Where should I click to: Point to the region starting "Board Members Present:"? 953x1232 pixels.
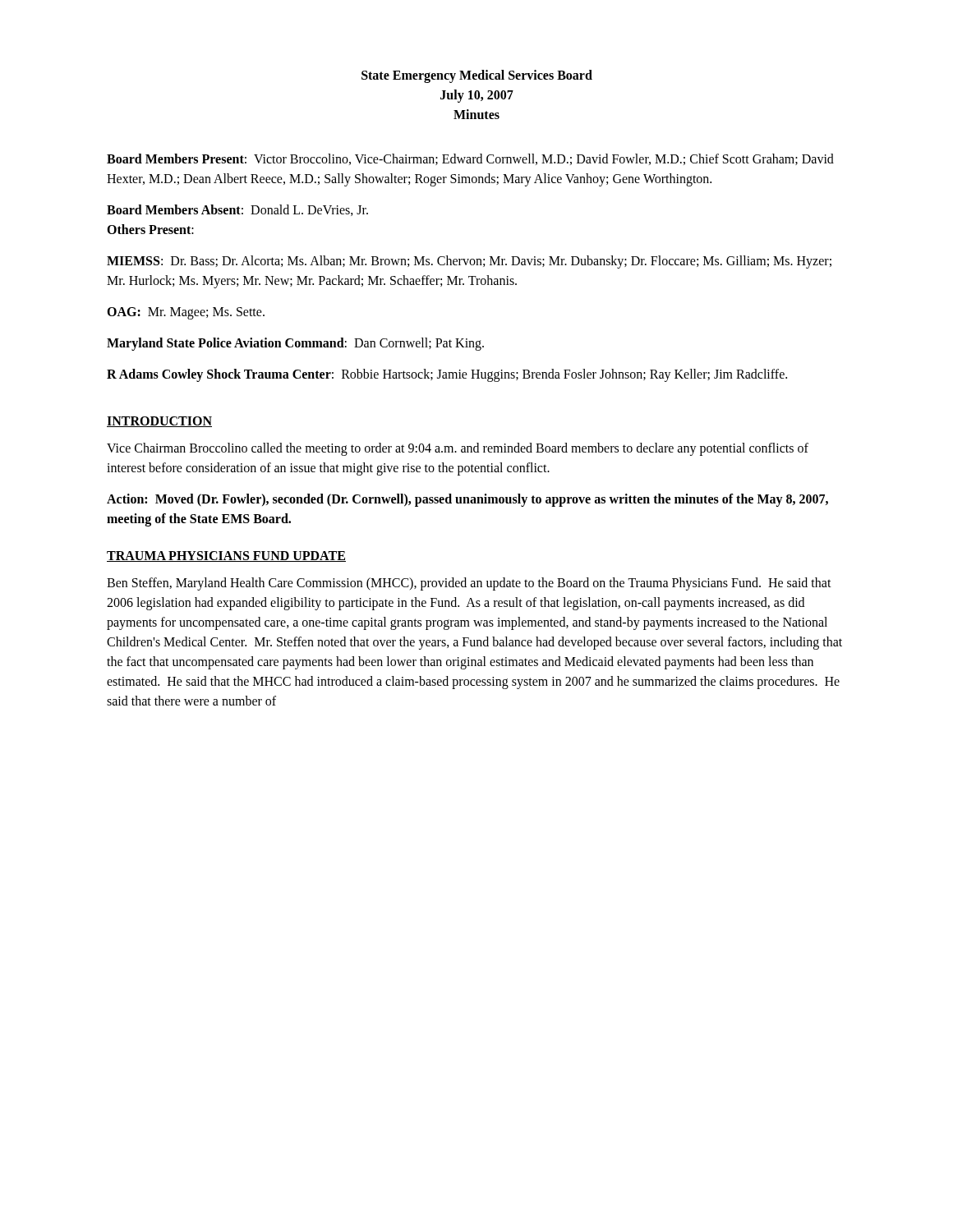(470, 169)
